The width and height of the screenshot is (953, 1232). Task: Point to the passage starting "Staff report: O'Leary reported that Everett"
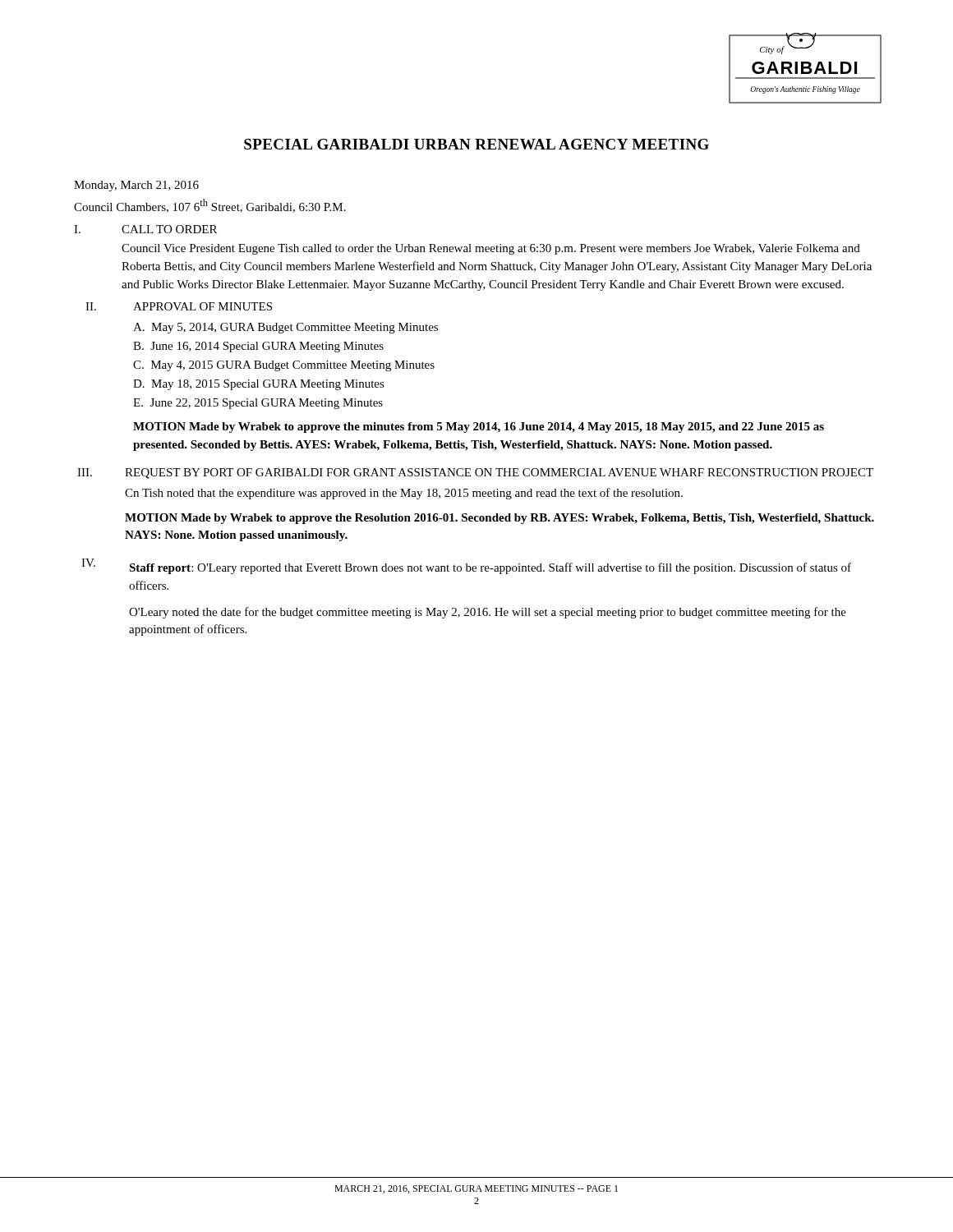490,576
